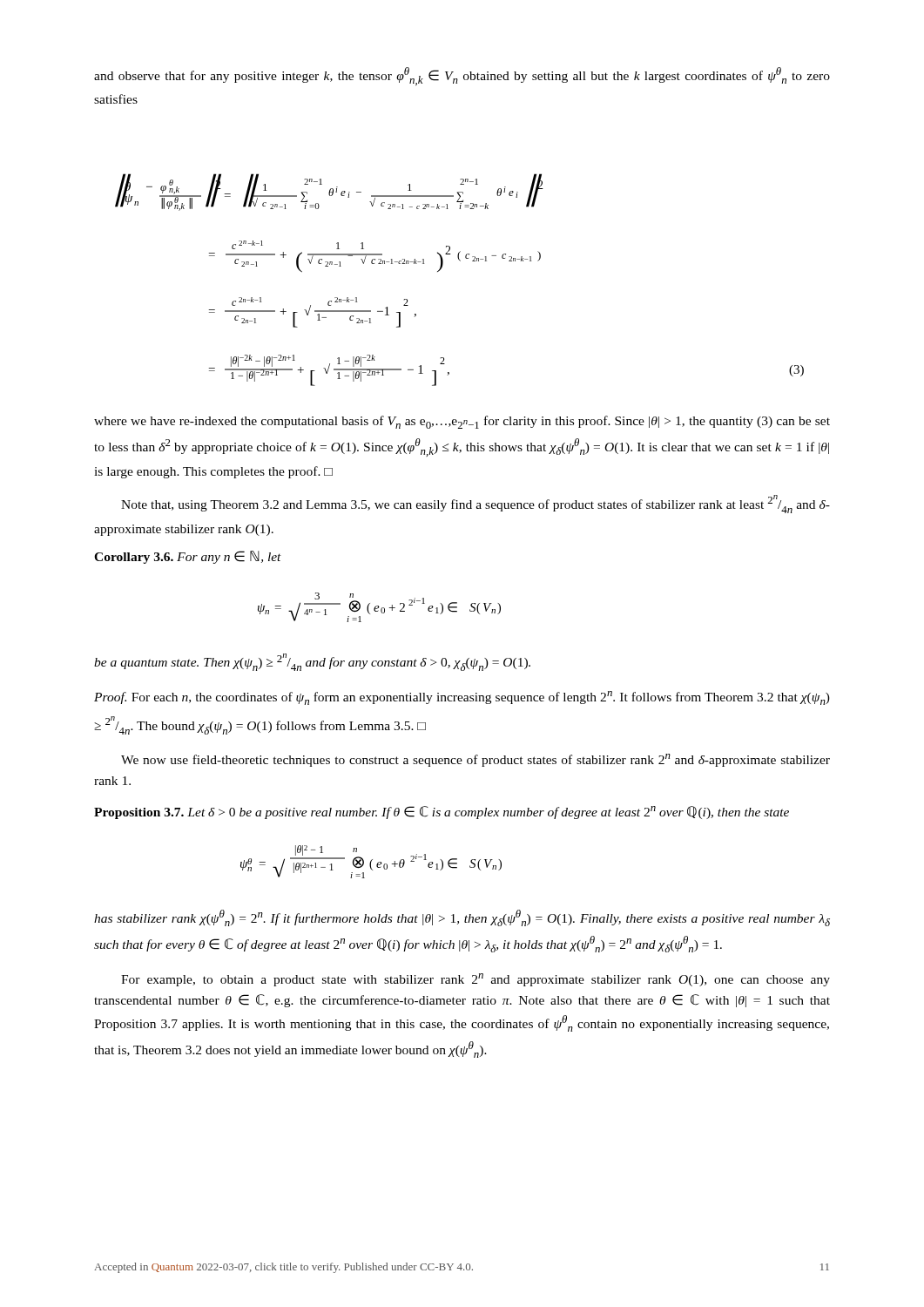Point to the section header beginning "Proposition 3.7. Let δ > 0 be"
This screenshot has width=924, height=1307.
pos(462,811)
